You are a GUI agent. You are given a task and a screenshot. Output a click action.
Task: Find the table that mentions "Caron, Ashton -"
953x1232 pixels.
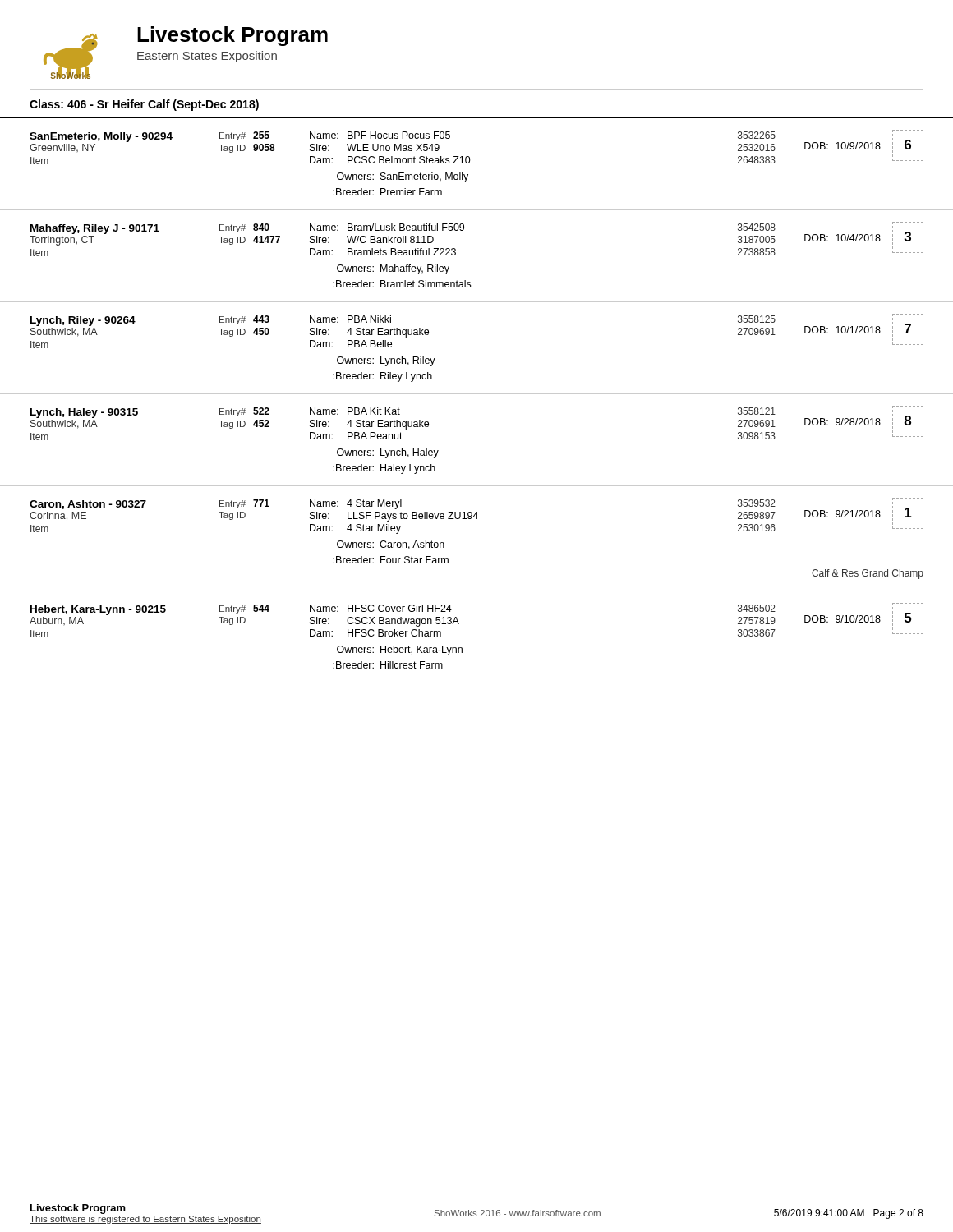[476, 539]
